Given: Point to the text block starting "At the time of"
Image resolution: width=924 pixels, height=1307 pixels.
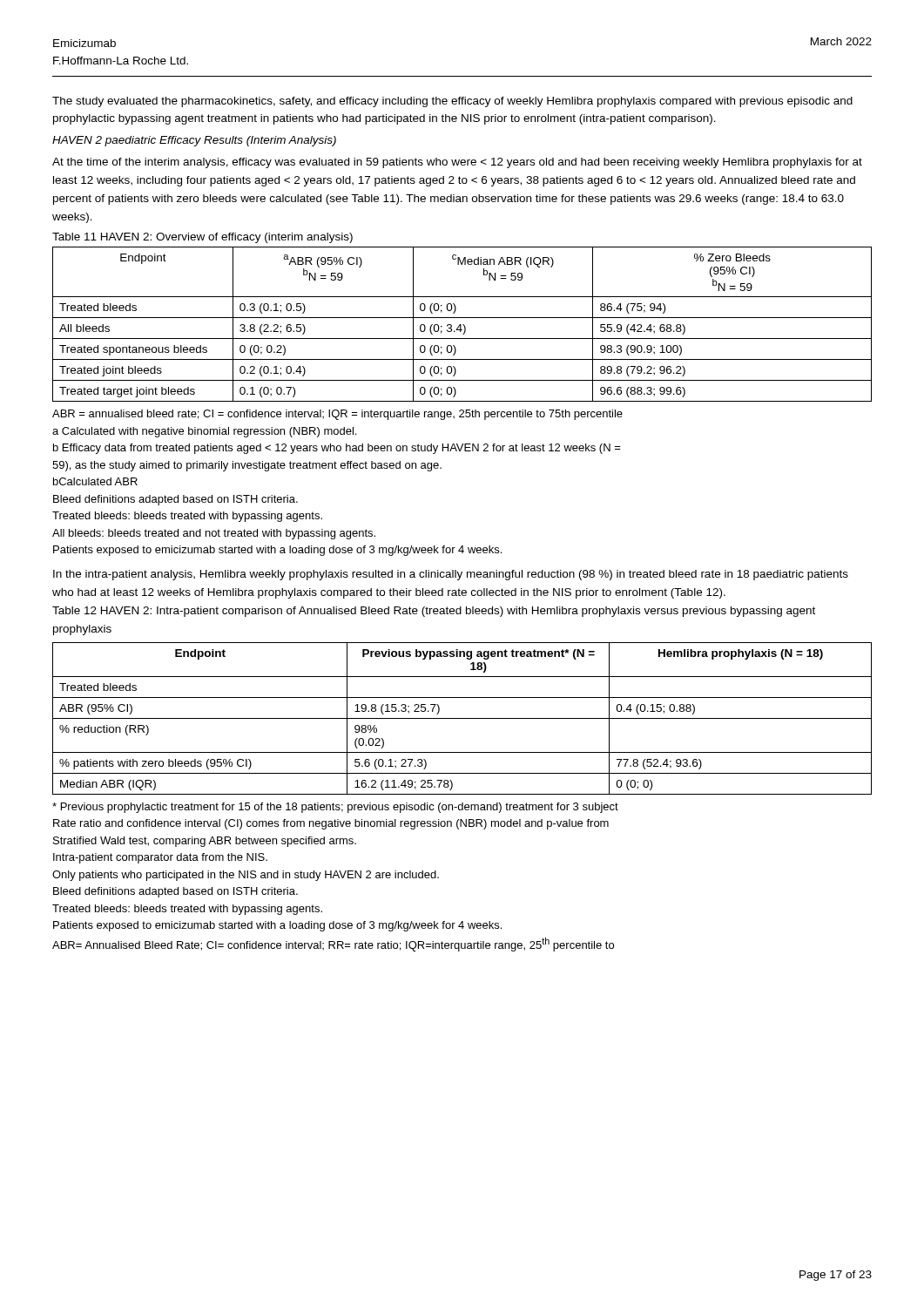Looking at the screenshot, I should point(457,189).
